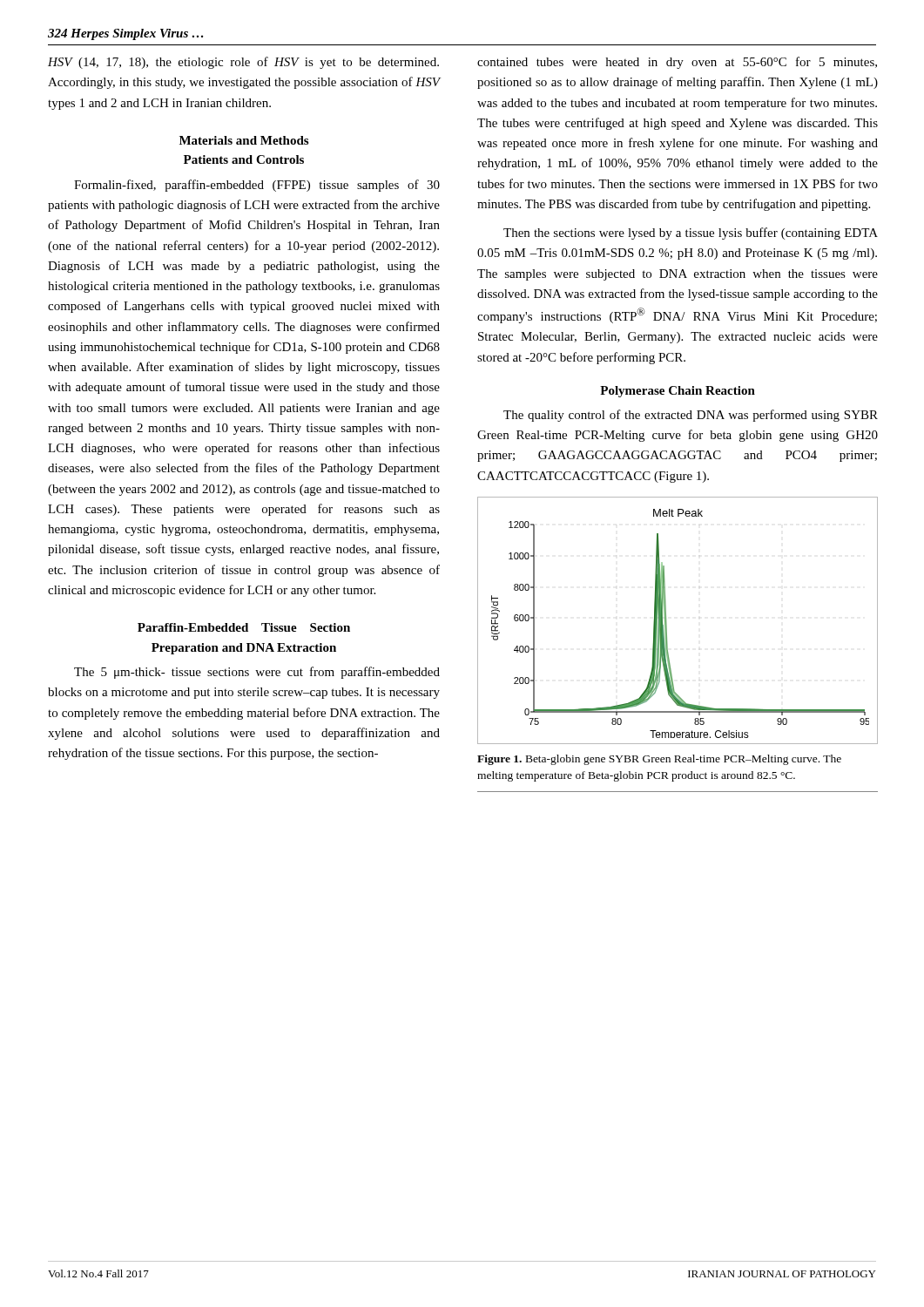
Task: Locate the block starting "Formalin-fixed, paraffin-embedded (FFPE) tissue"
Action: (x=244, y=388)
